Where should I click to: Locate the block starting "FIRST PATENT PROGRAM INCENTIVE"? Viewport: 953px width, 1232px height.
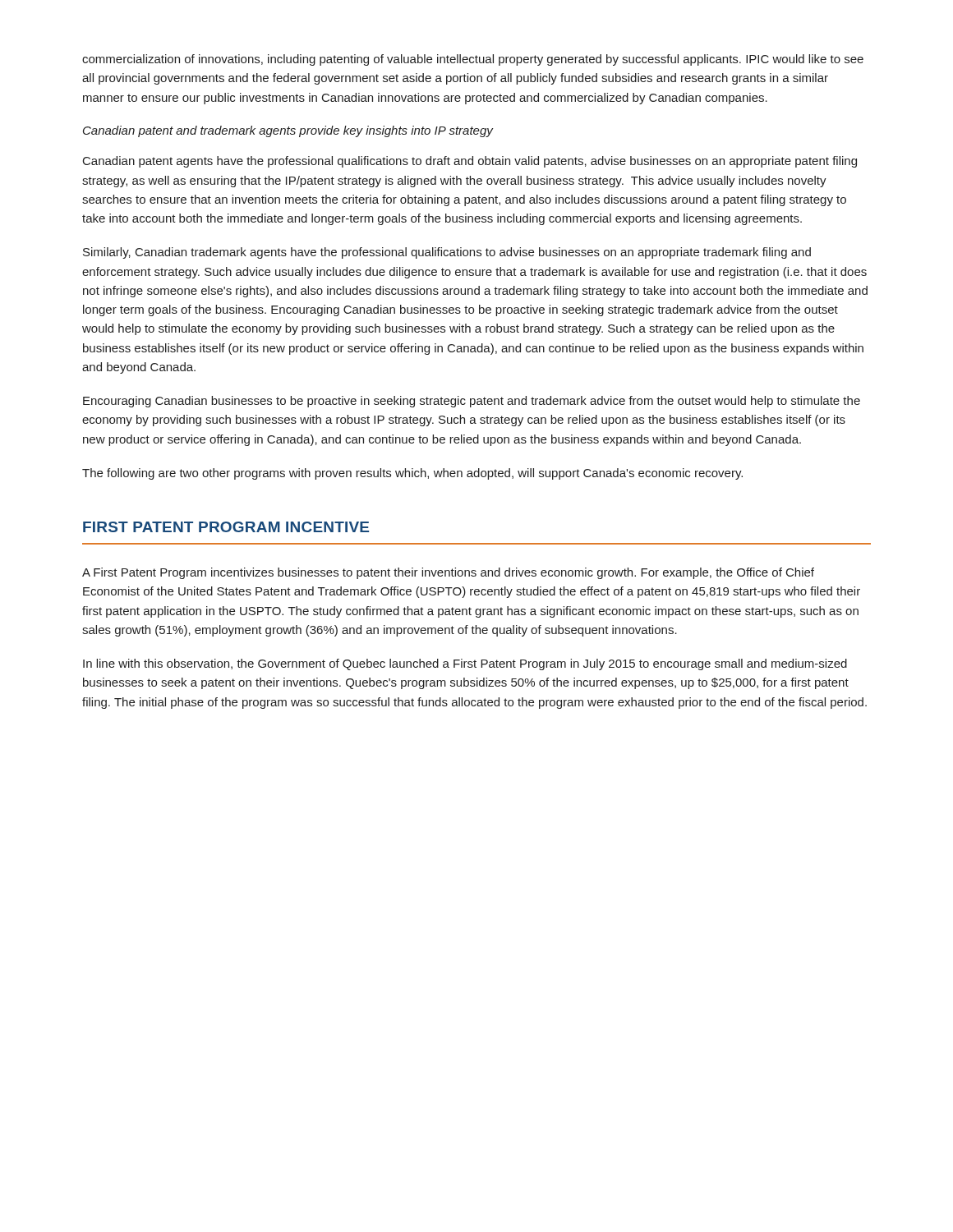(226, 527)
